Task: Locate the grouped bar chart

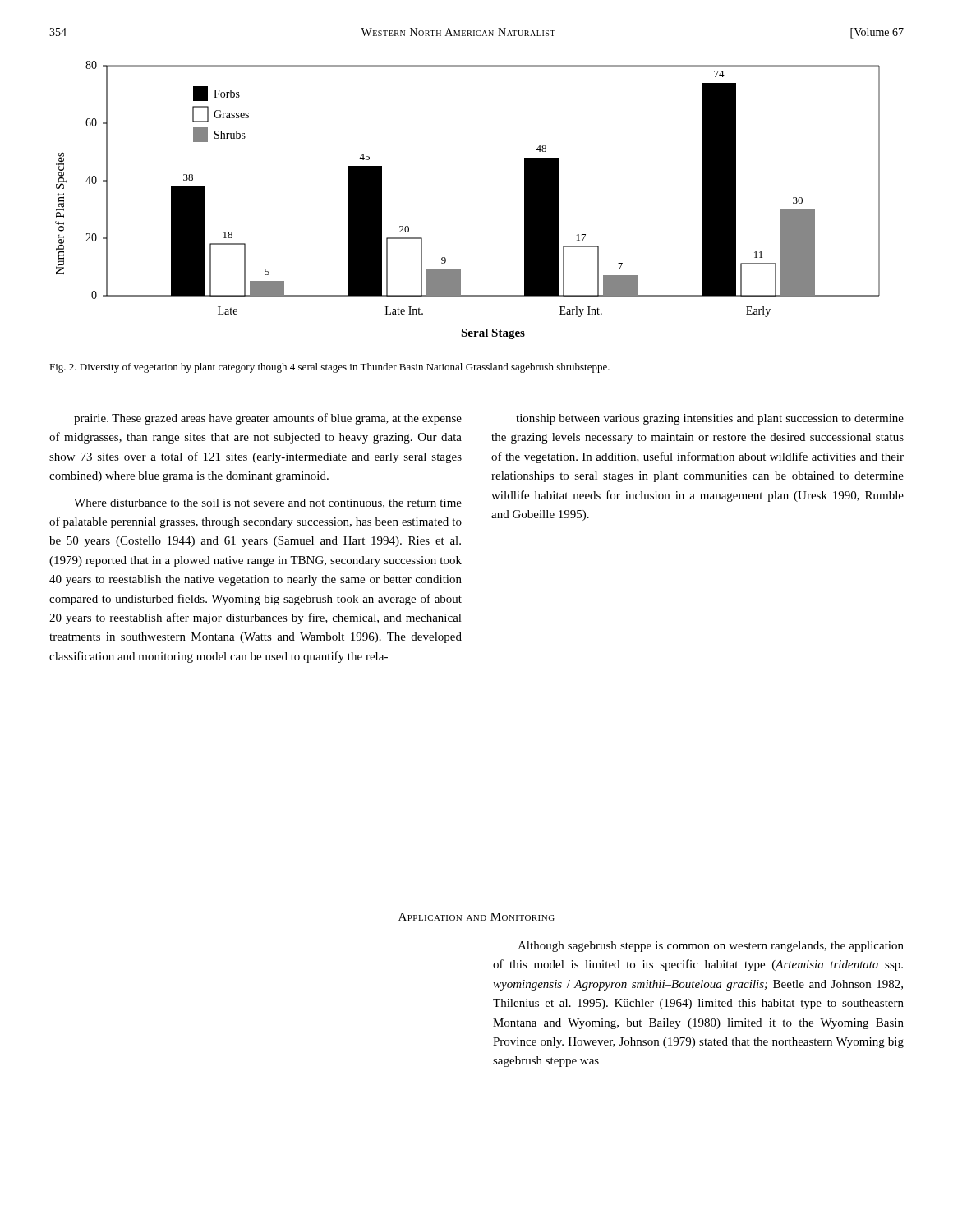Action: coord(476,207)
